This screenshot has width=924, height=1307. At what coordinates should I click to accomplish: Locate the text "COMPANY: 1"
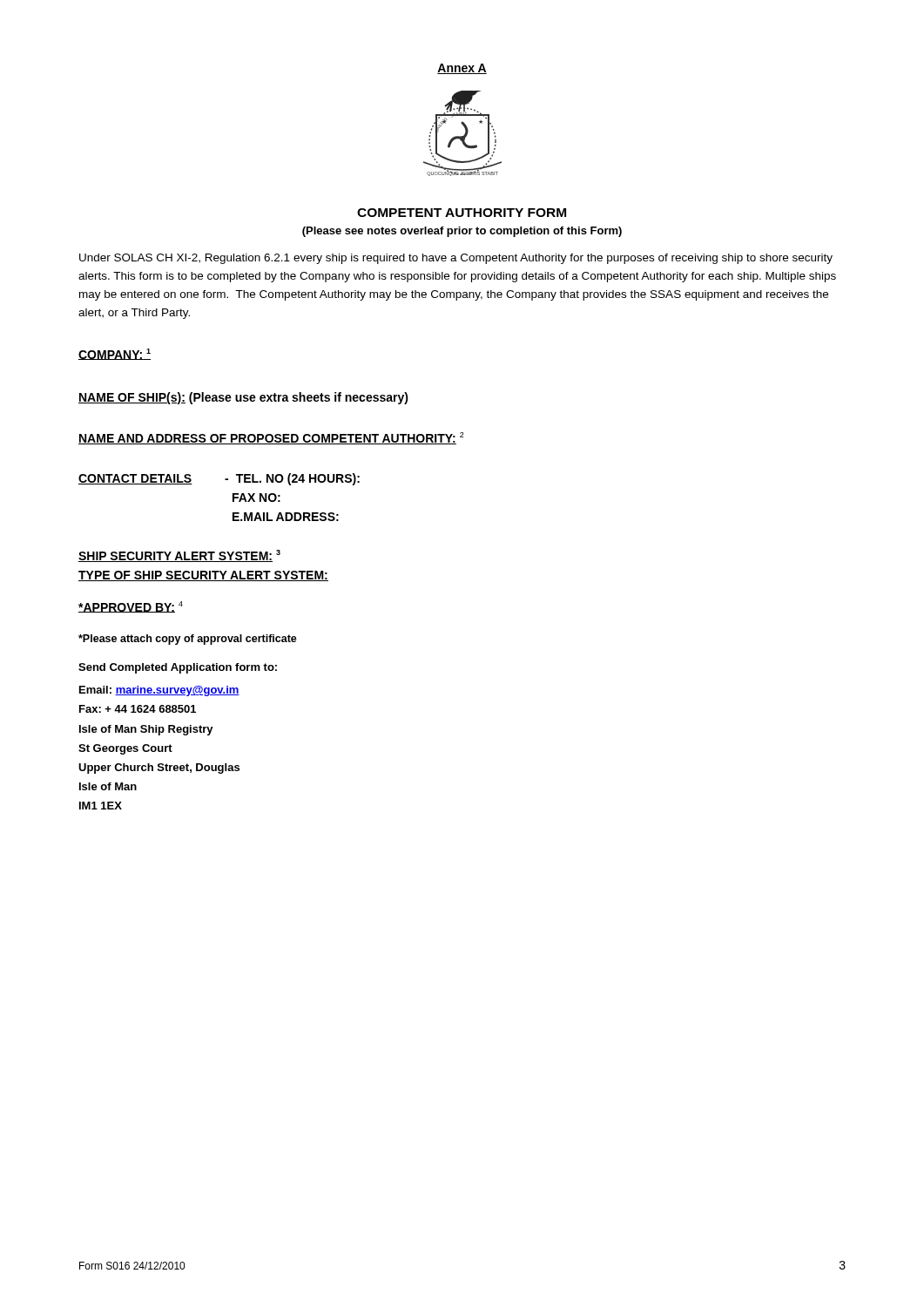click(115, 354)
